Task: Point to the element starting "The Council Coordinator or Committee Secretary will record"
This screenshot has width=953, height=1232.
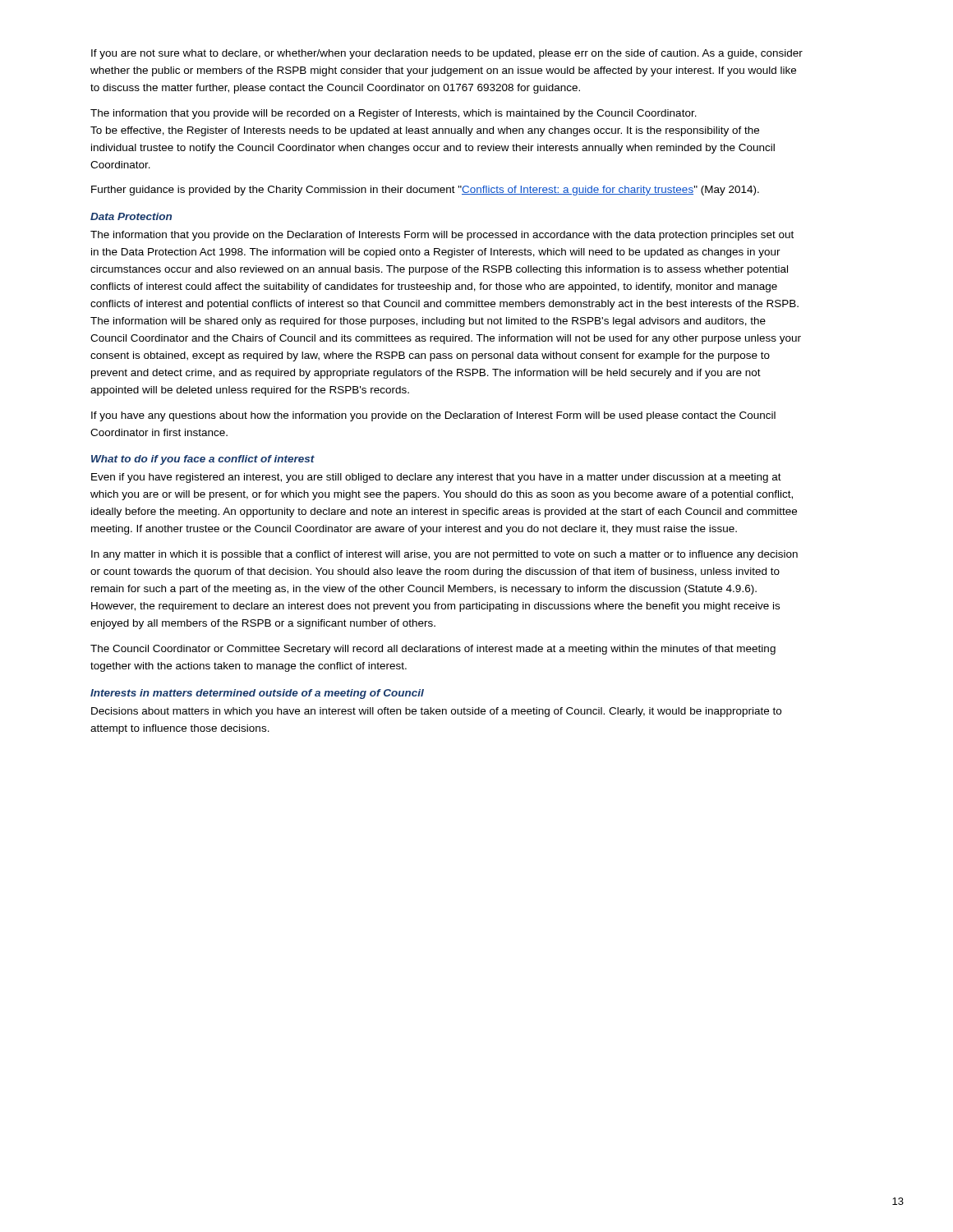Action: 433,657
